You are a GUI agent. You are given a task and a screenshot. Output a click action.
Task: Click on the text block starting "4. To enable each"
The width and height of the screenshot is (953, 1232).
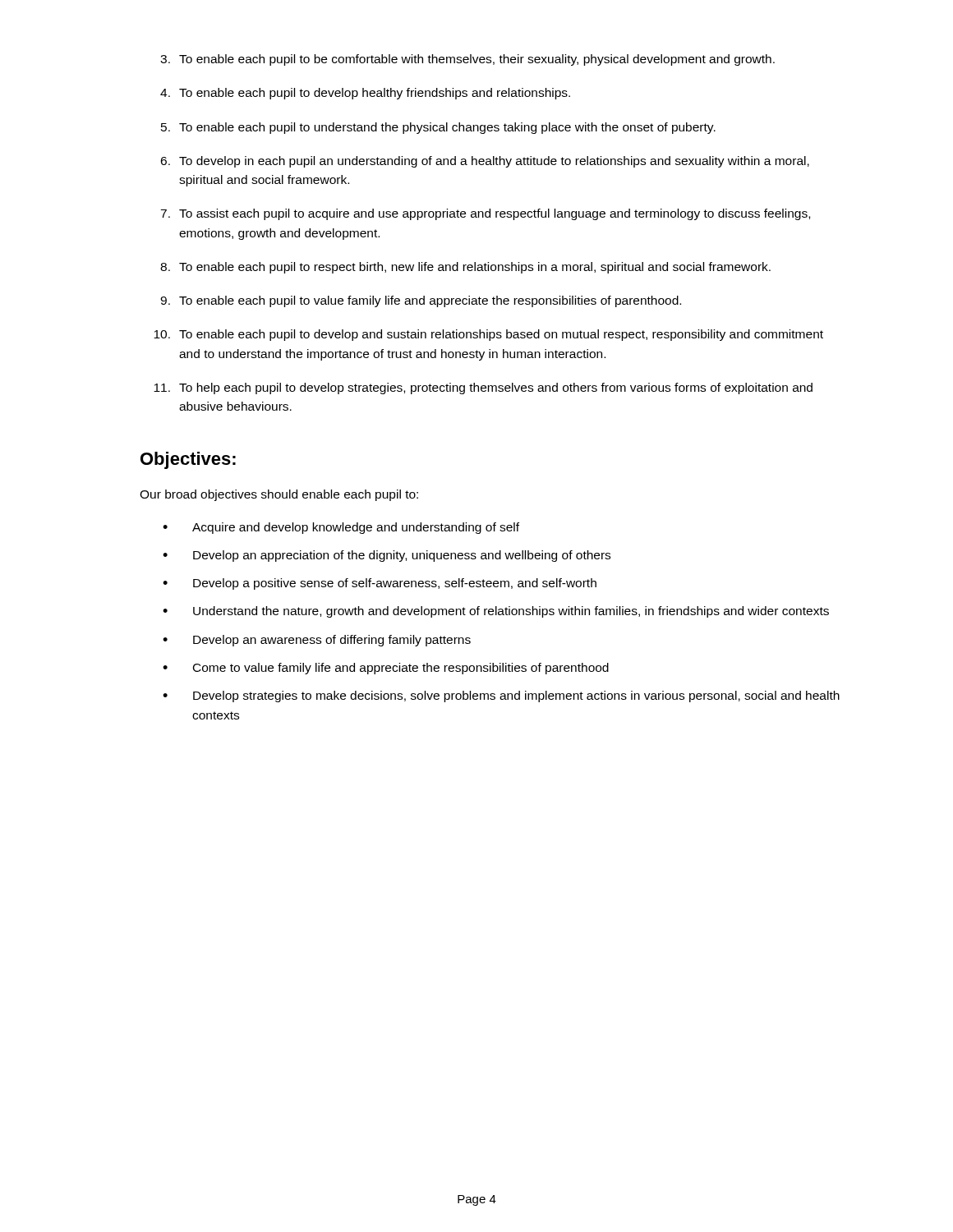(x=493, y=93)
